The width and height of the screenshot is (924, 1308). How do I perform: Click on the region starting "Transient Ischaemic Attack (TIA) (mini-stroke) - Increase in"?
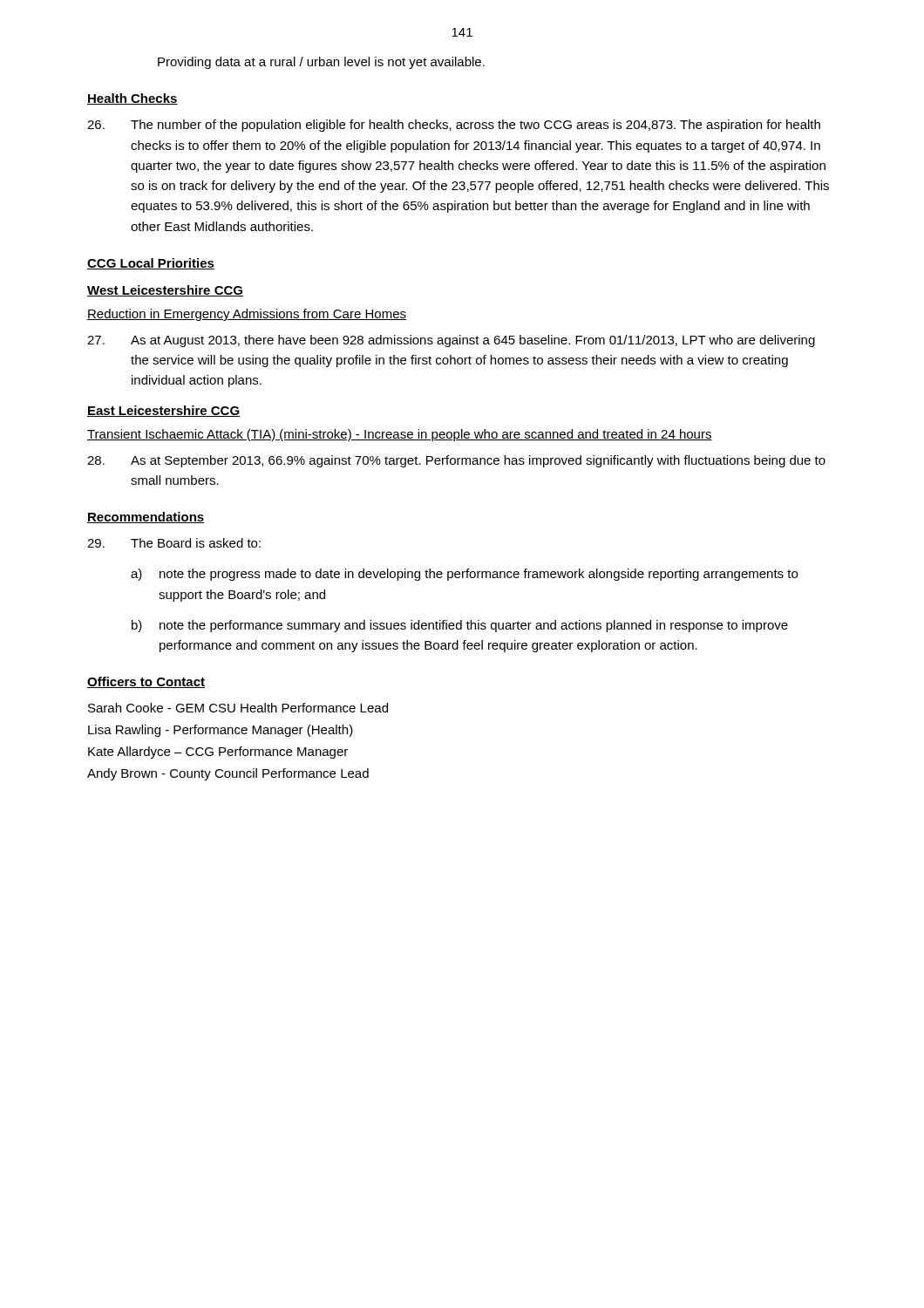tap(399, 433)
